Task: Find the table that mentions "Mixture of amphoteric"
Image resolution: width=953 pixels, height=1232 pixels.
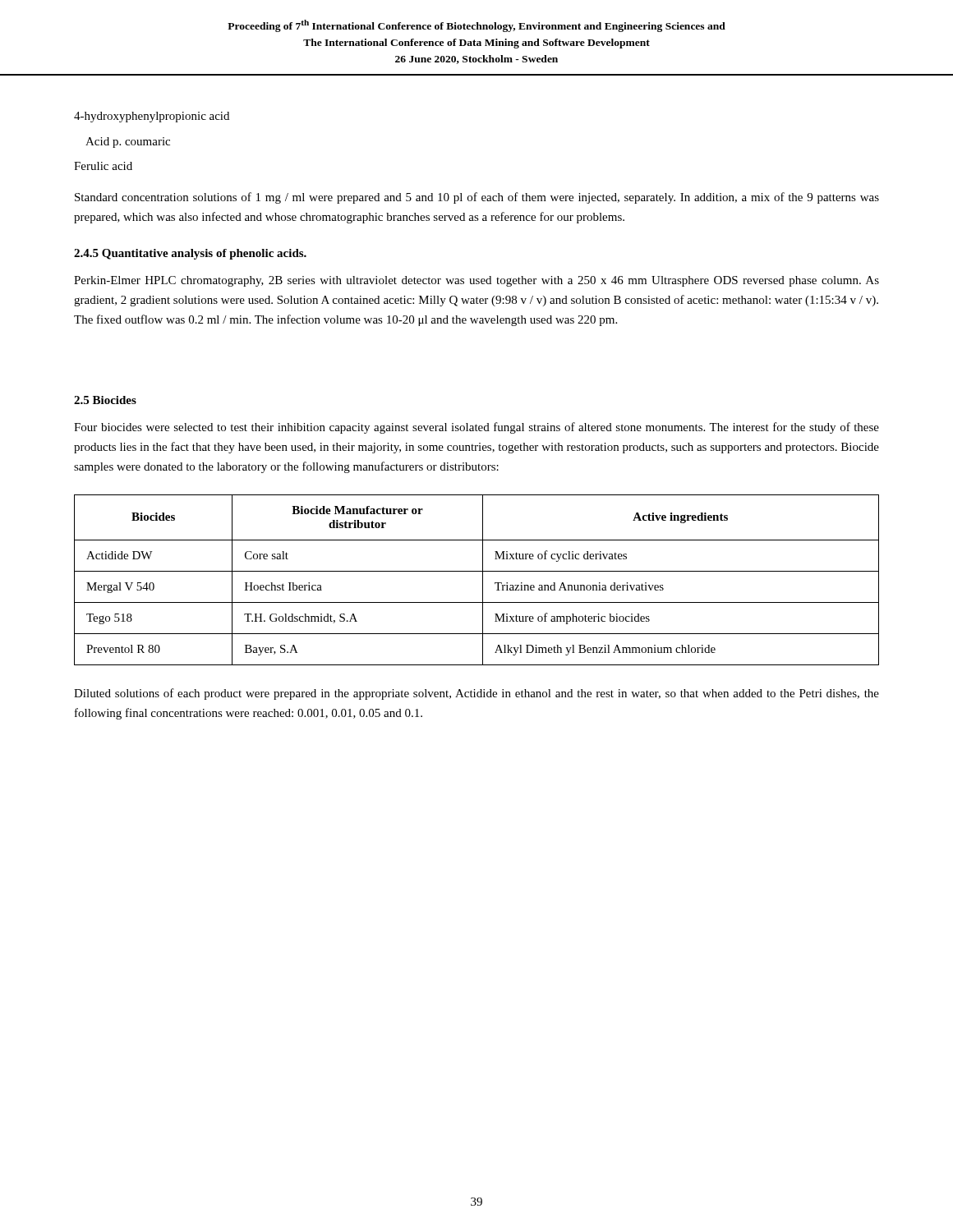Action: click(x=476, y=580)
